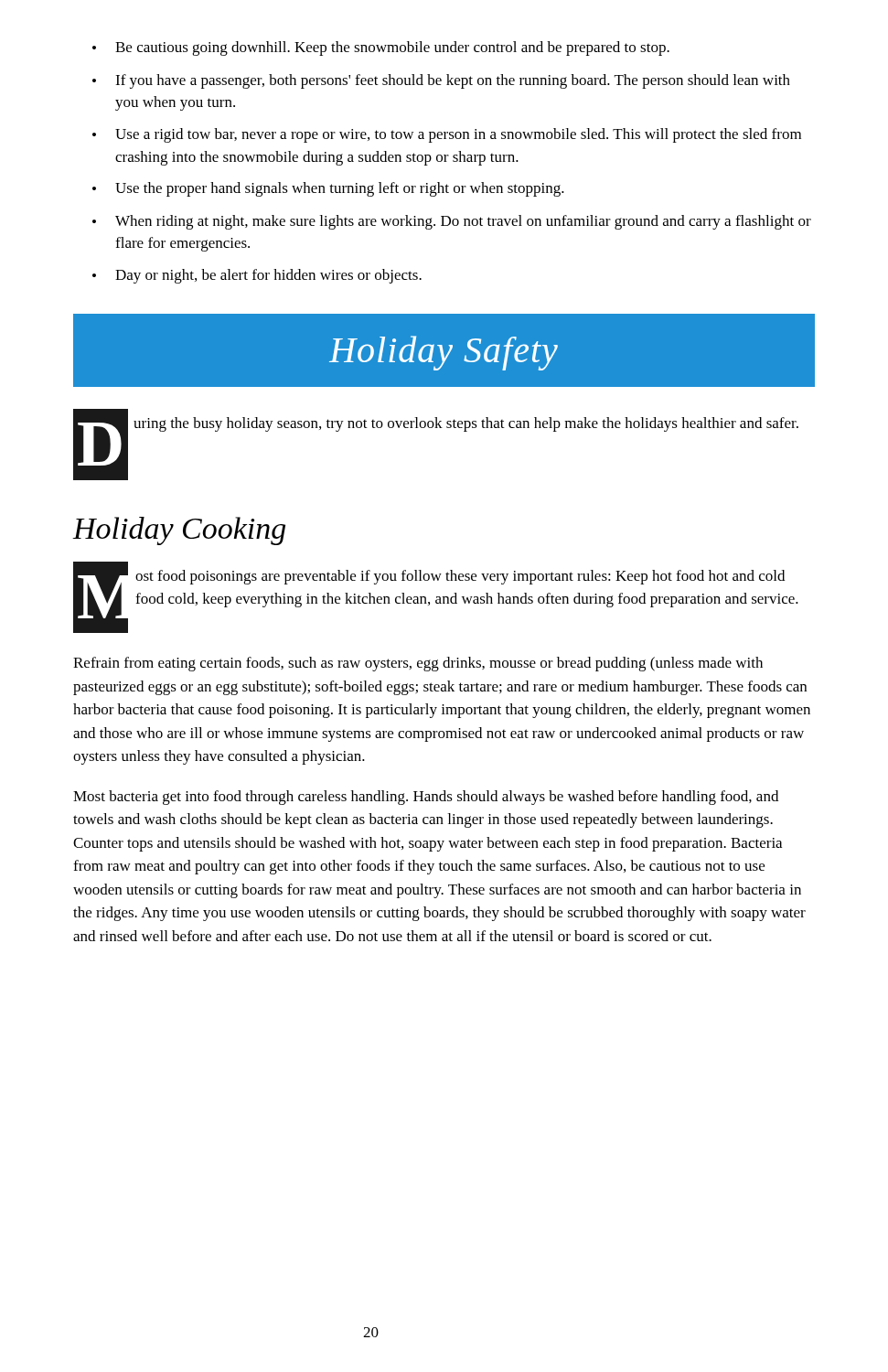Screen dimensions: 1372x888
Task: Find the list item containing "• When riding at"
Action: tap(453, 233)
